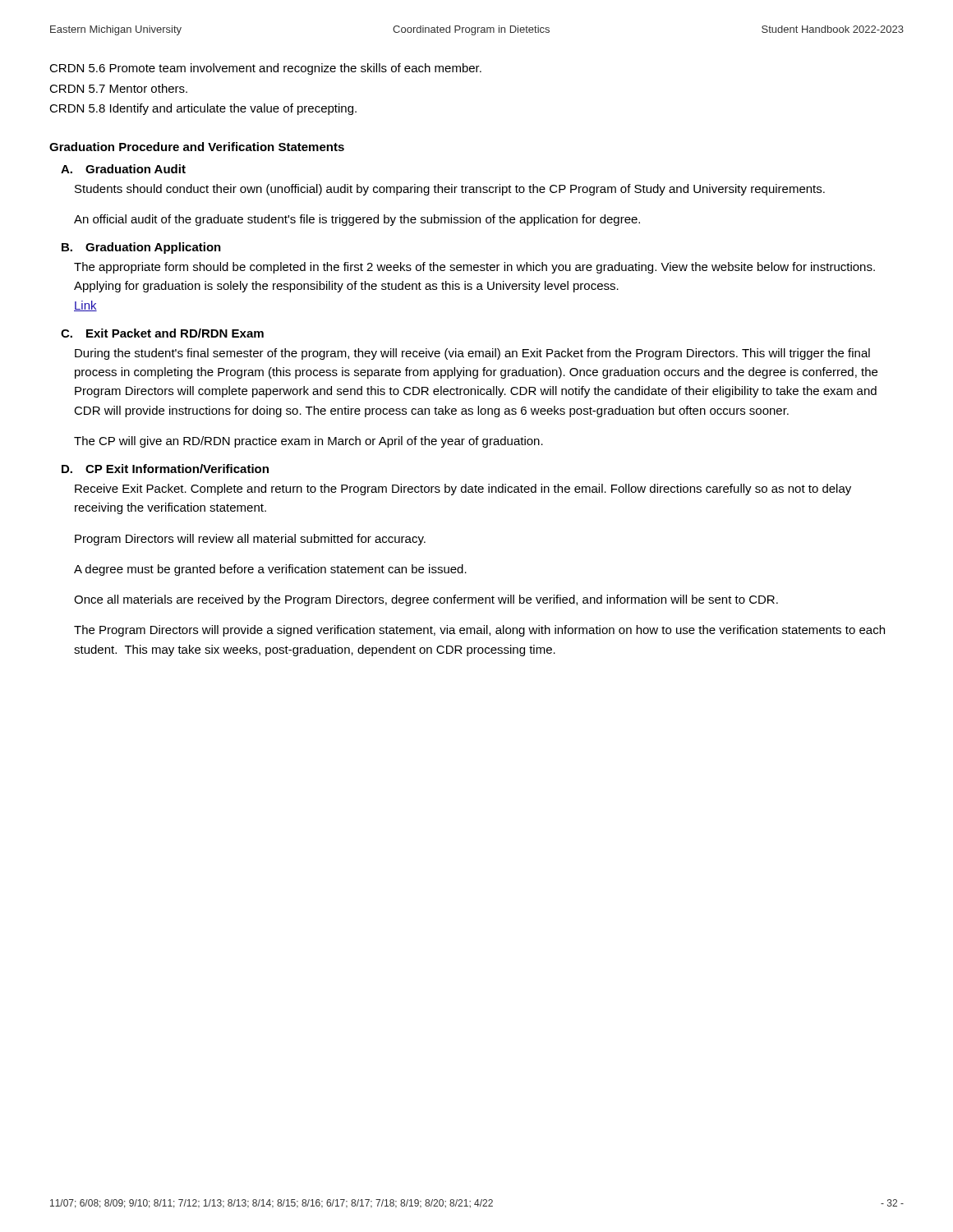Click on the text block with the text "The CP will give an RD/RDN"
This screenshot has width=953, height=1232.
[309, 440]
